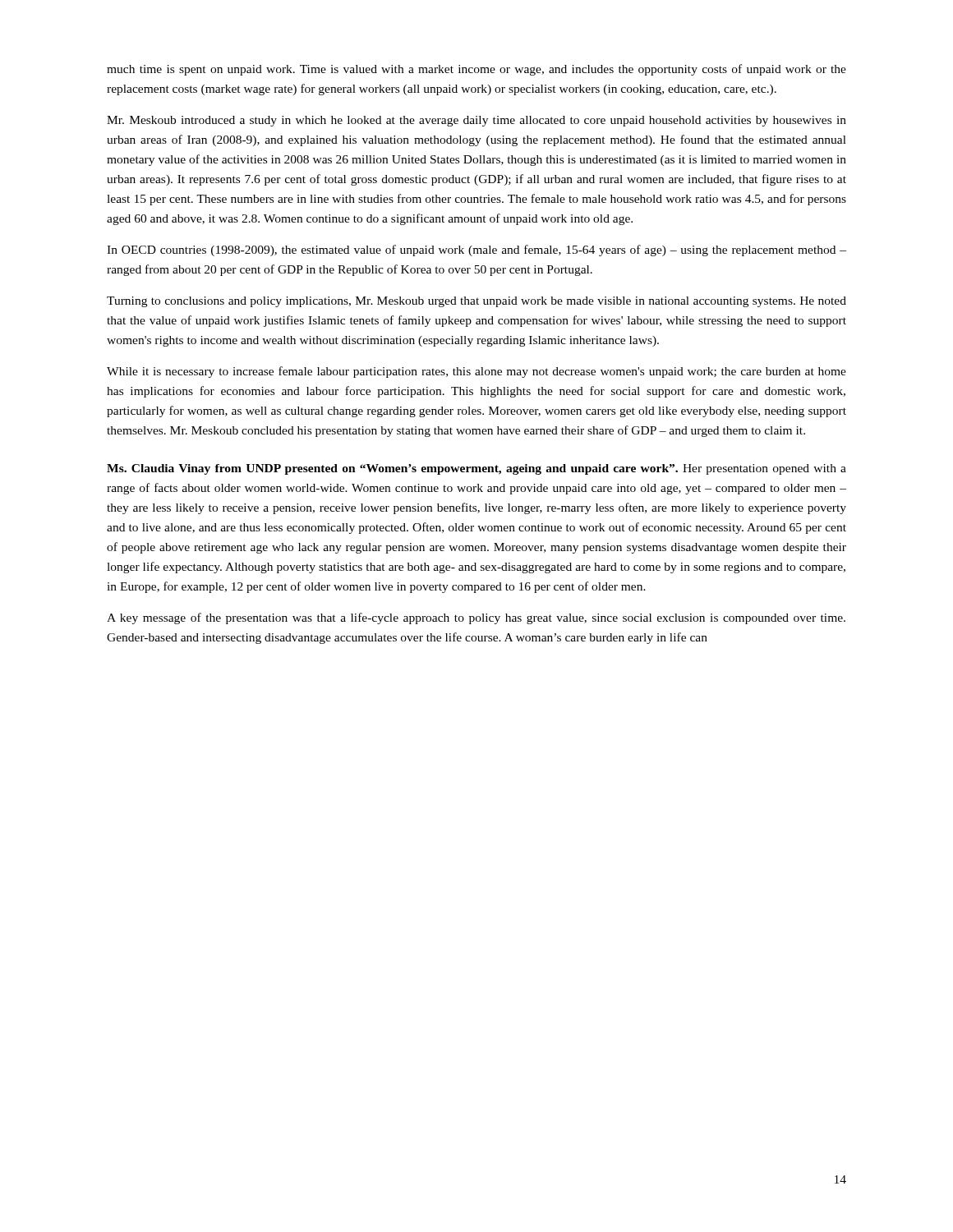The image size is (953, 1232).
Task: Point to the region starting "A key message of the"
Action: click(476, 628)
